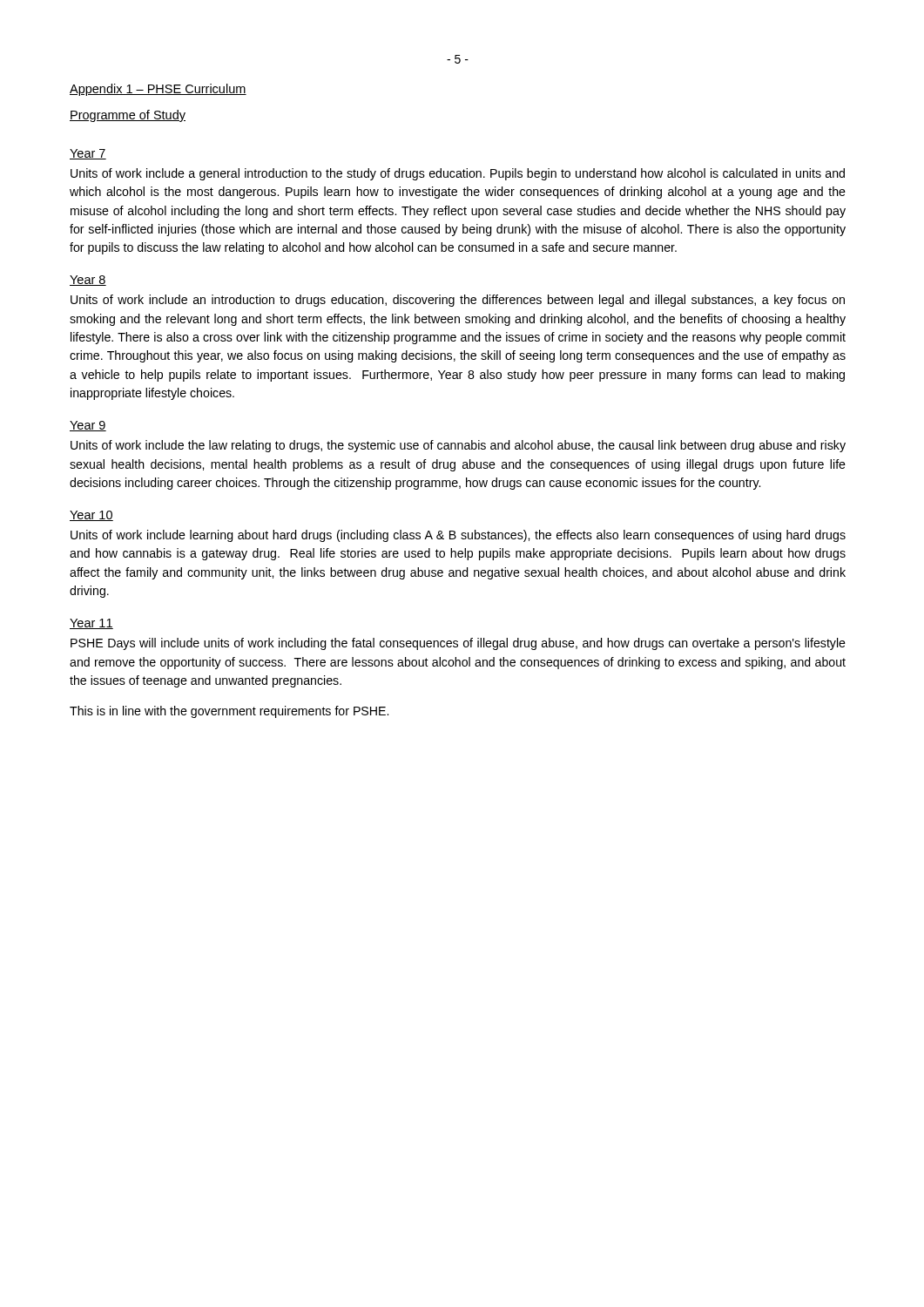Viewport: 924px width, 1307px height.
Task: Click on the text block with the text "This is in line with"
Action: (x=230, y=711)
